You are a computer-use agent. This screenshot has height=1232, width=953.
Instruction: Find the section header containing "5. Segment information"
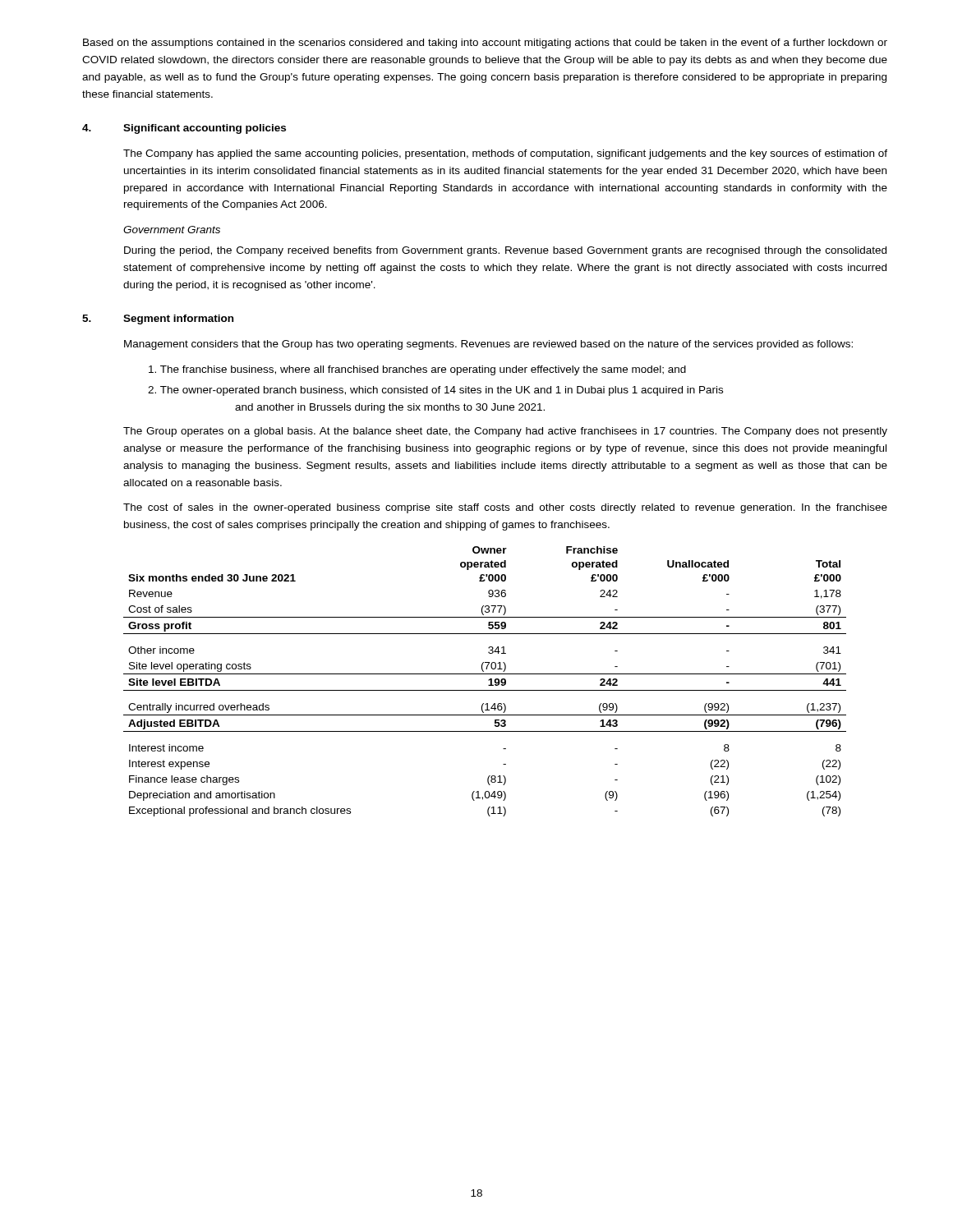pyautogui.click(x=158, y=318)
